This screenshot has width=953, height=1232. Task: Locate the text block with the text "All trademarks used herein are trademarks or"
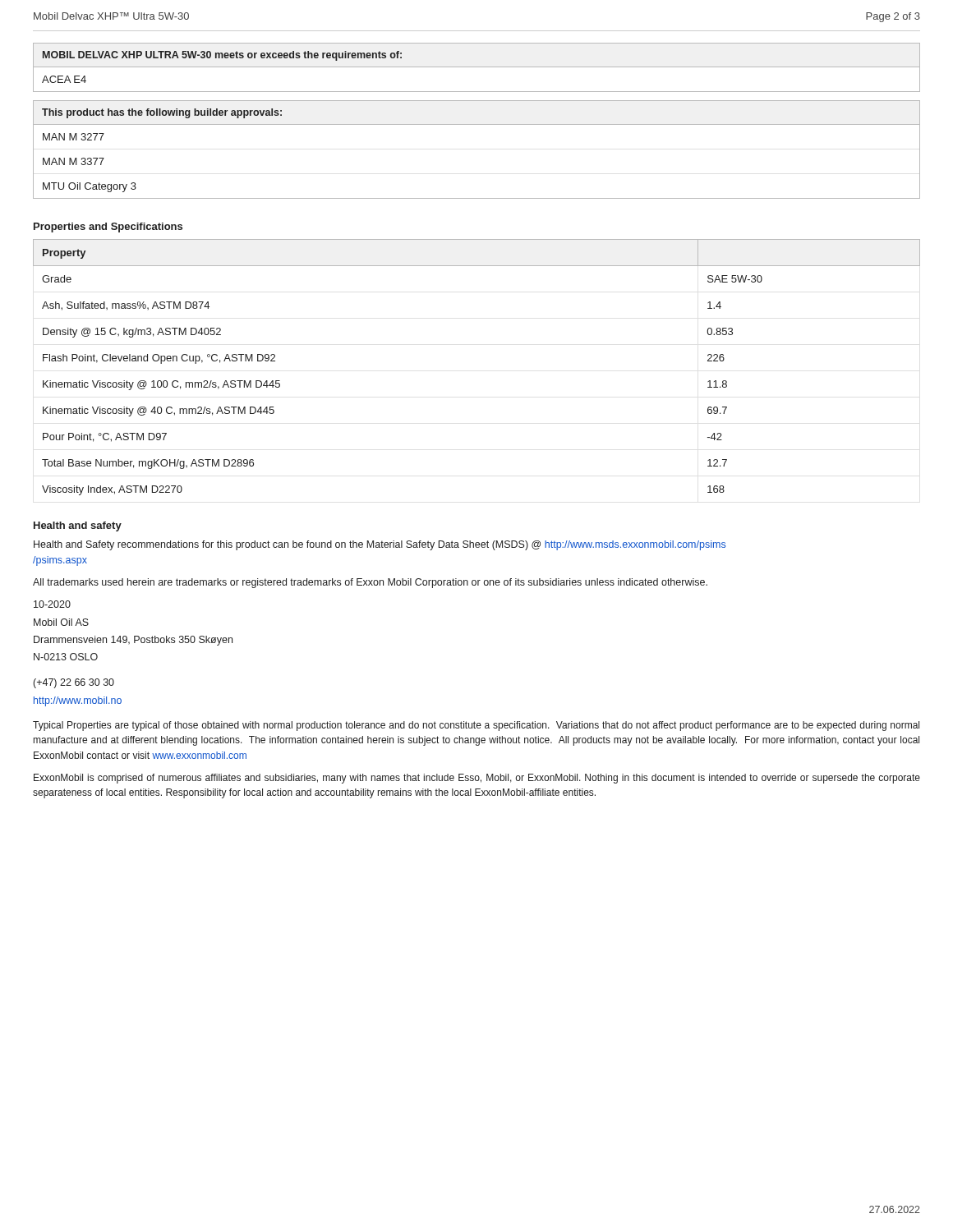click(x=370, y=582)
